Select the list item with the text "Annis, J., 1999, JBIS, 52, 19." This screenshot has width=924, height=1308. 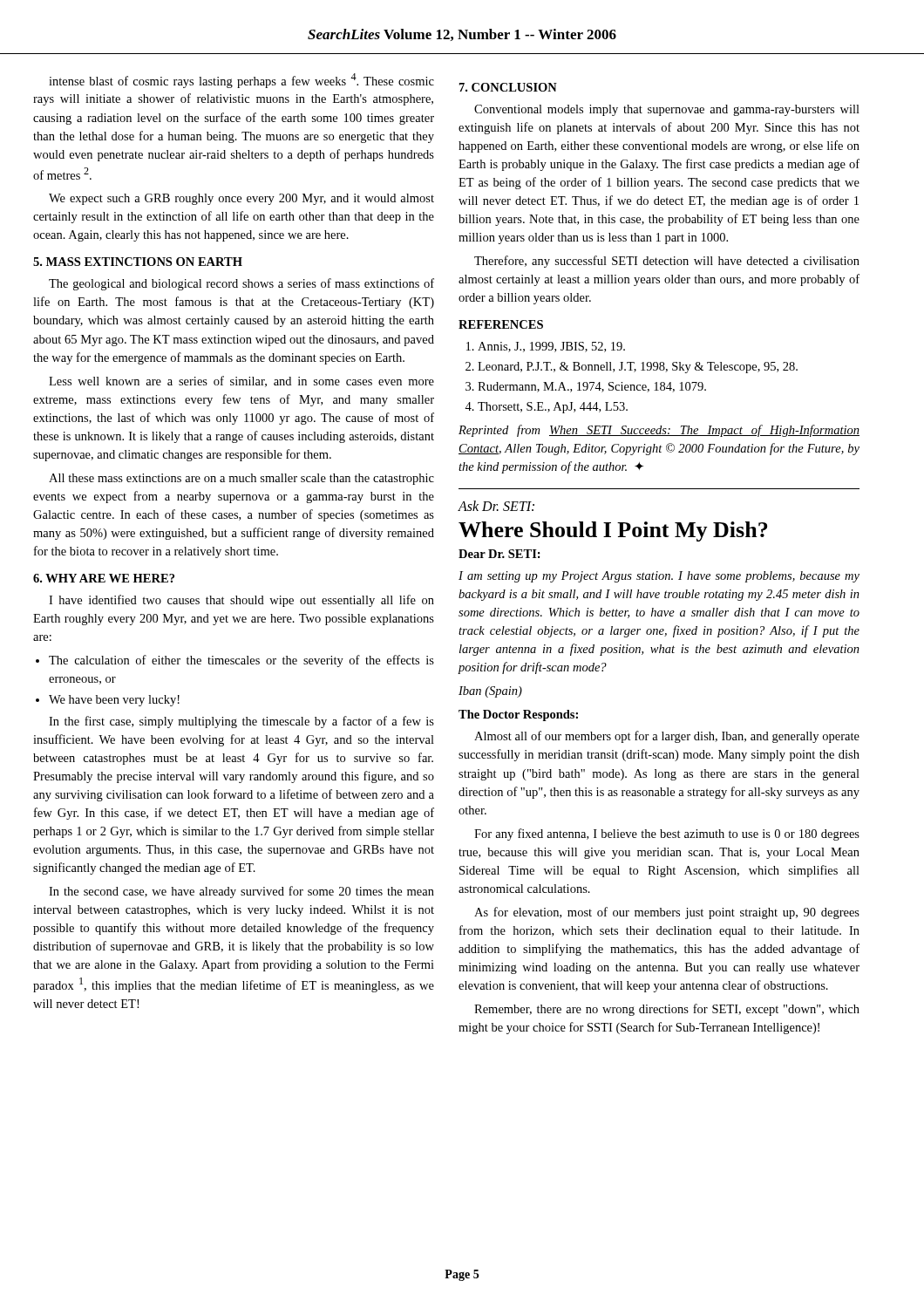click(552, 346)
